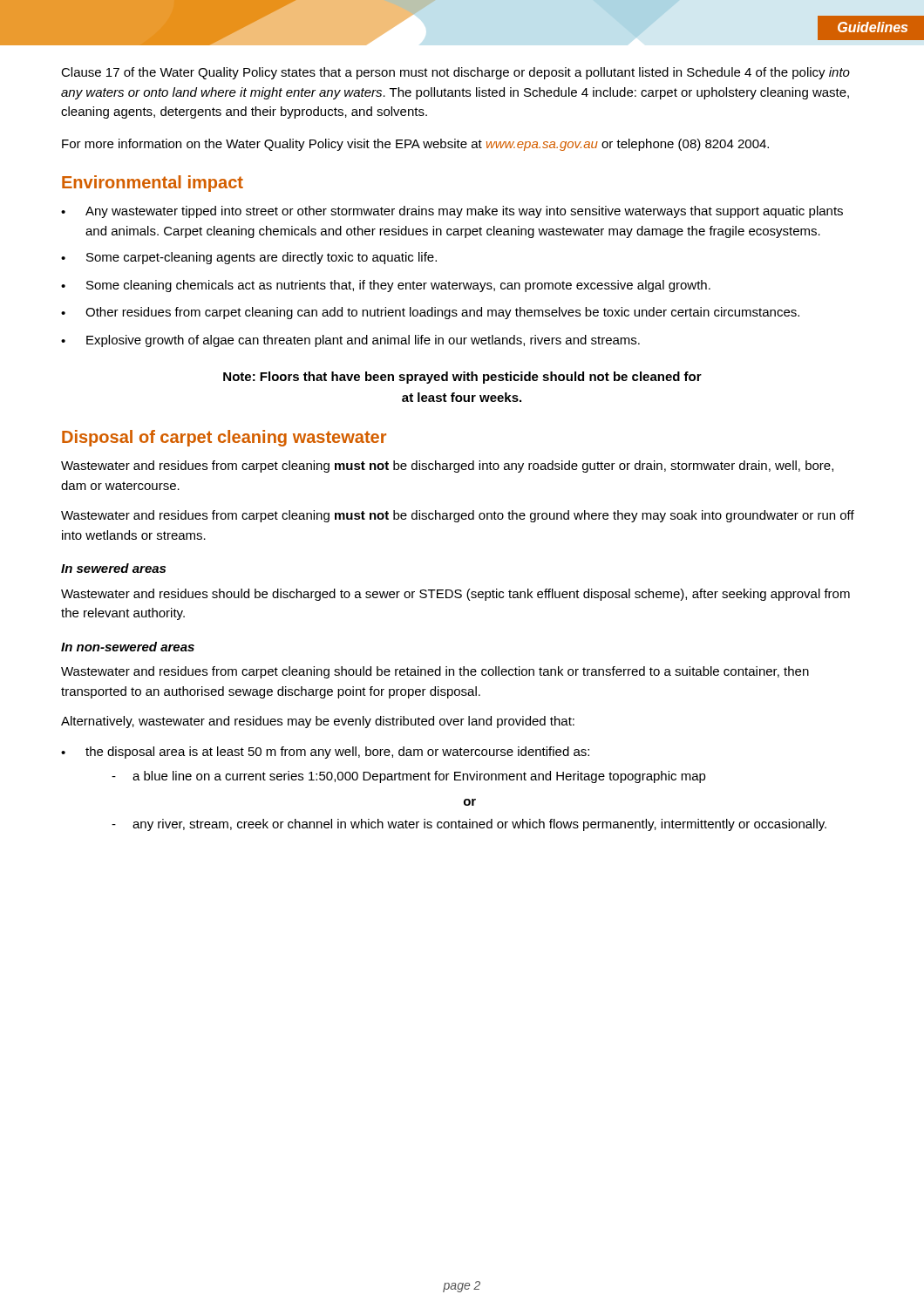Find the passage starting "• Explosive growth"
924x1308 pixels.
[x=351, y=340]
